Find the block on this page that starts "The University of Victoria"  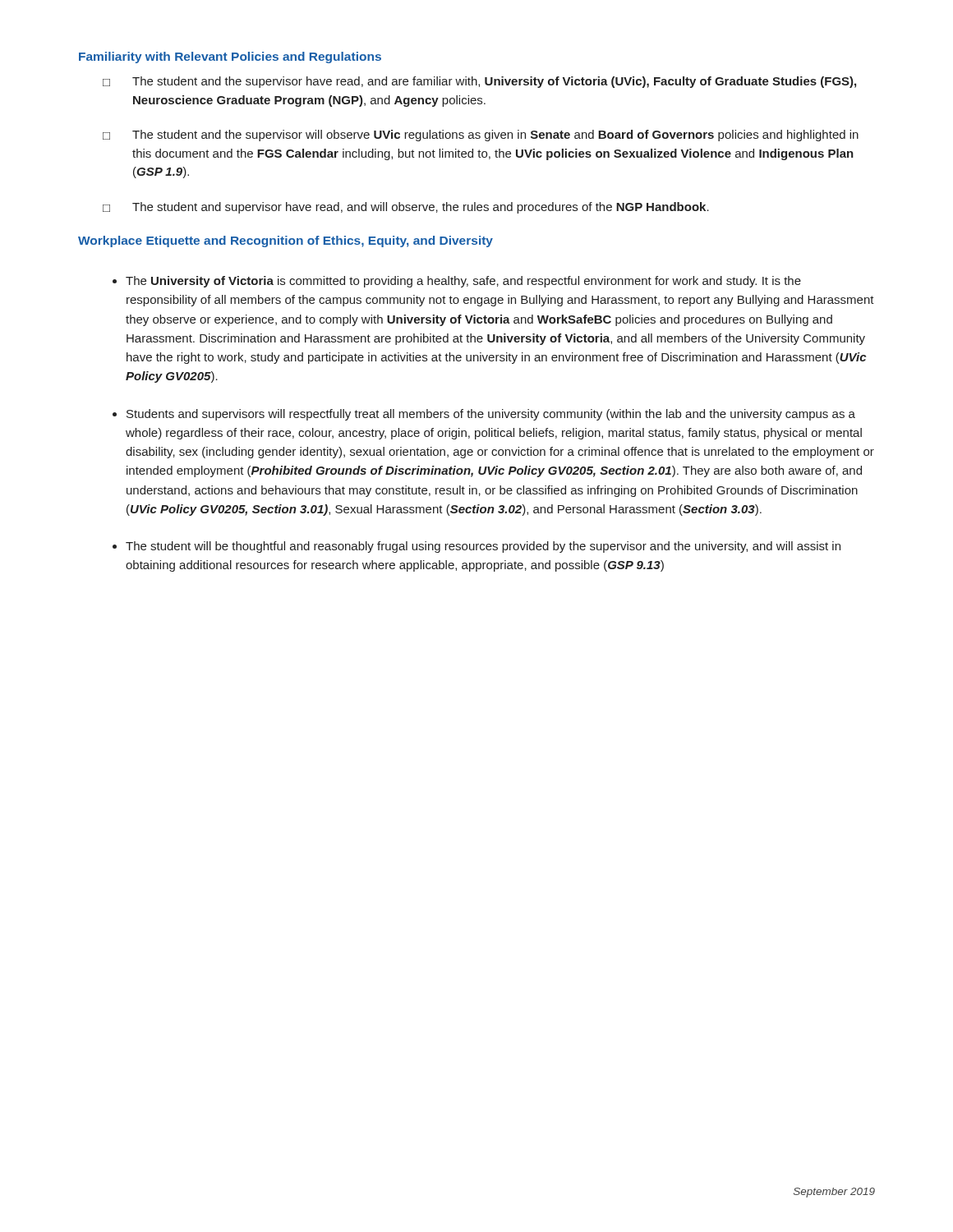(x=500, y=328)
